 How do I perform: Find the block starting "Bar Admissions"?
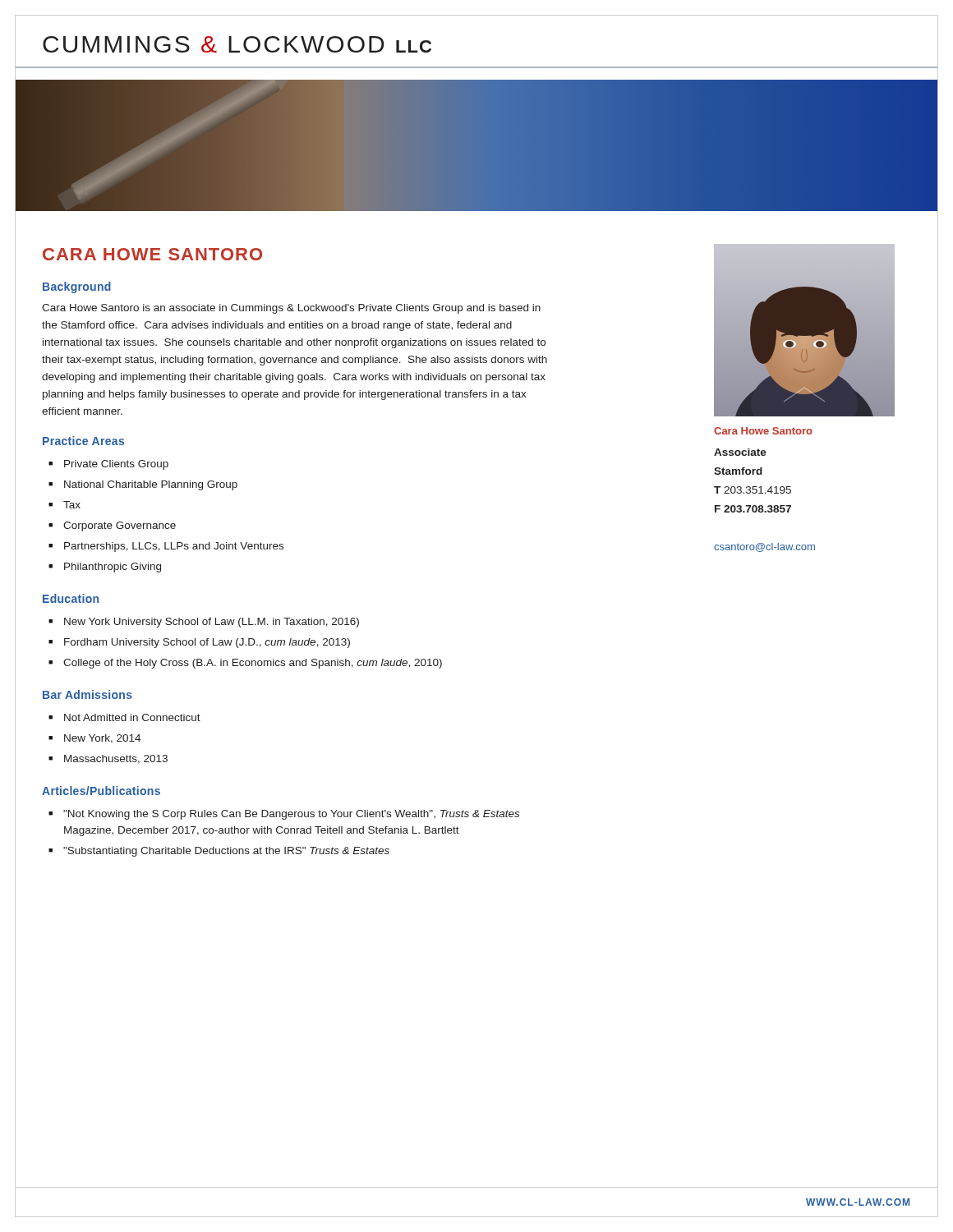[87, 695]
